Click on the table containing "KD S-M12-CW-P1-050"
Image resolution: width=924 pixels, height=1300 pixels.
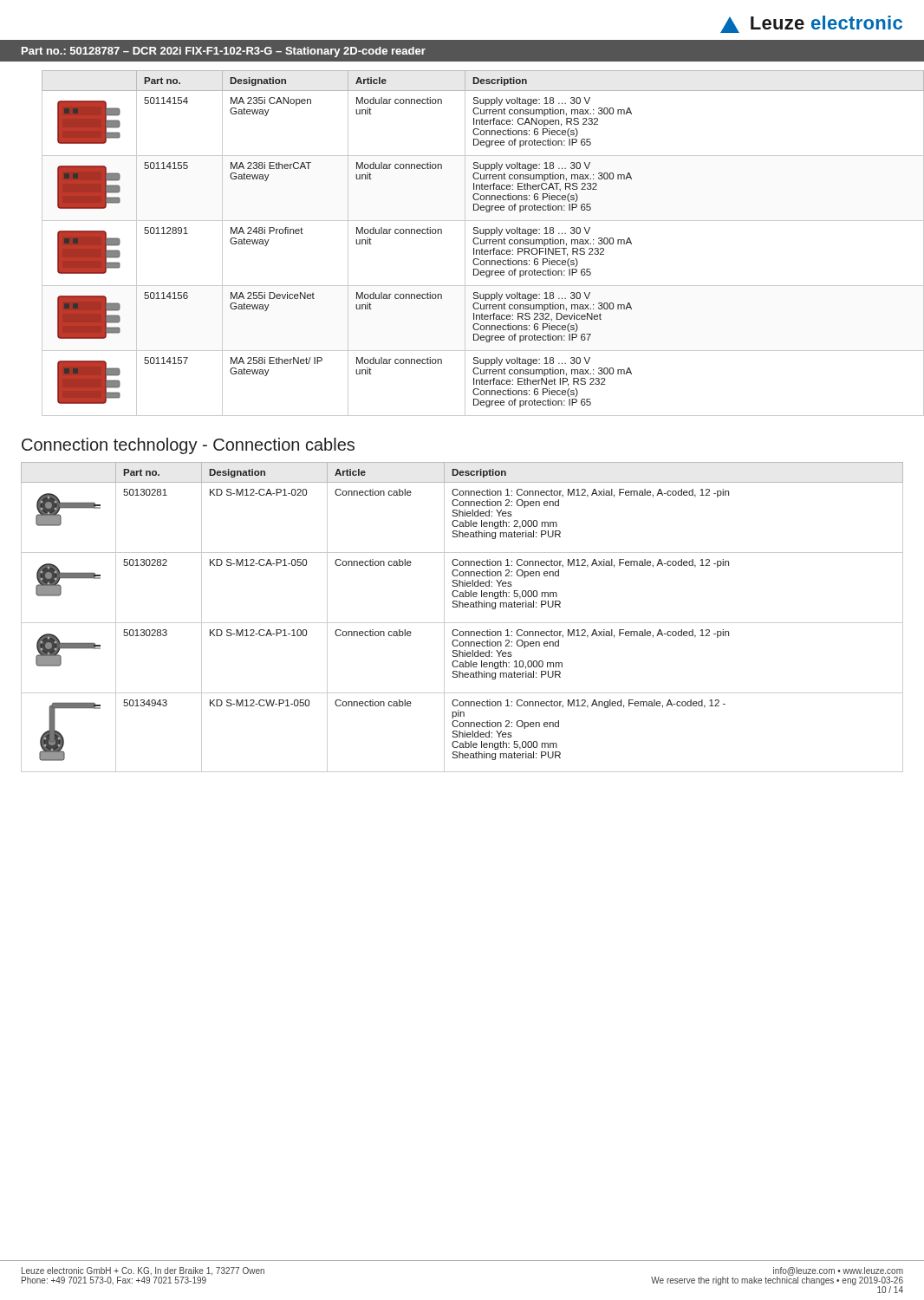click(x=462, y=617)
